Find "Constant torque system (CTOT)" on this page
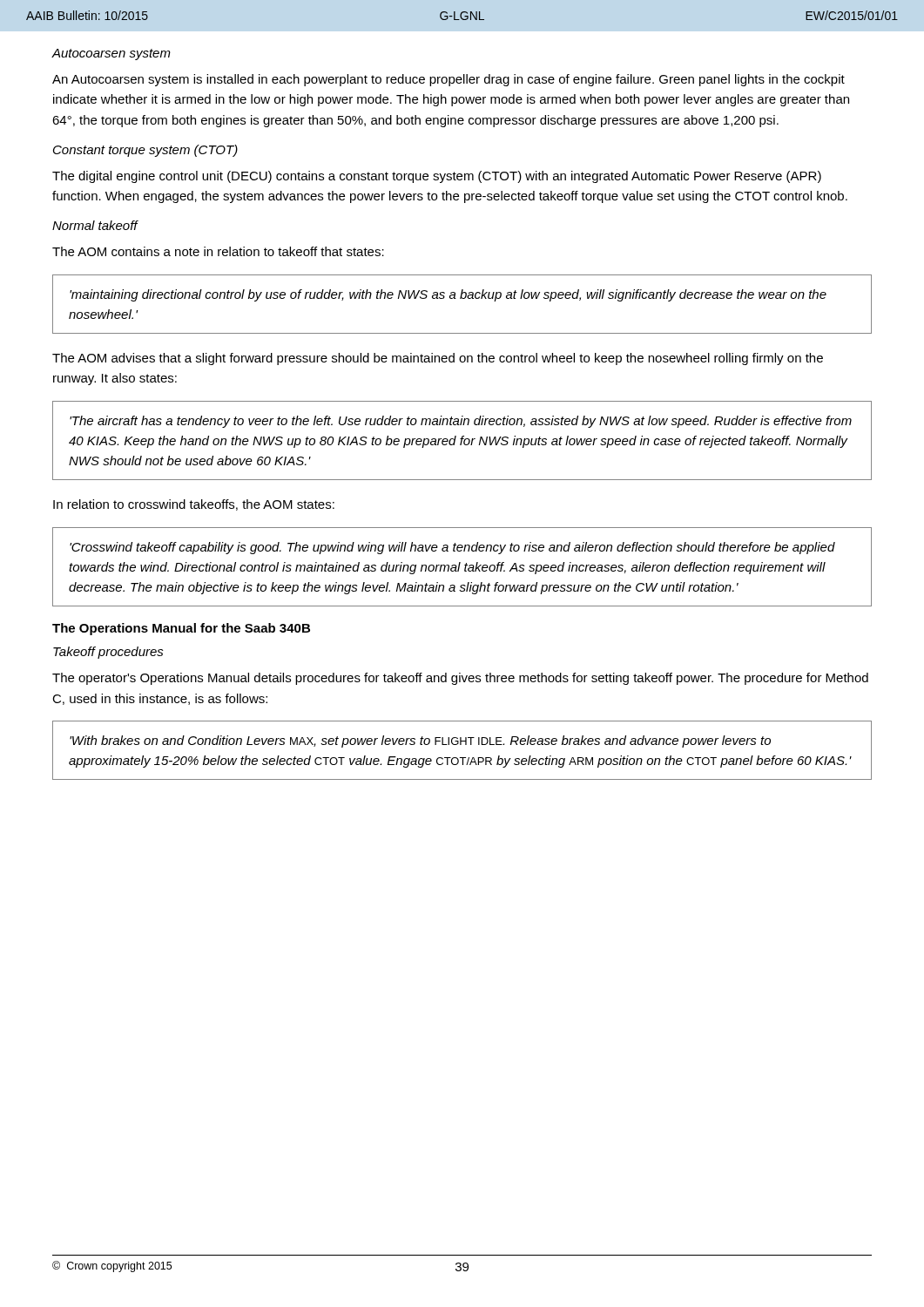Viewport: 924px width, 1307px height. pyautogui.click(x=145, y=149)
